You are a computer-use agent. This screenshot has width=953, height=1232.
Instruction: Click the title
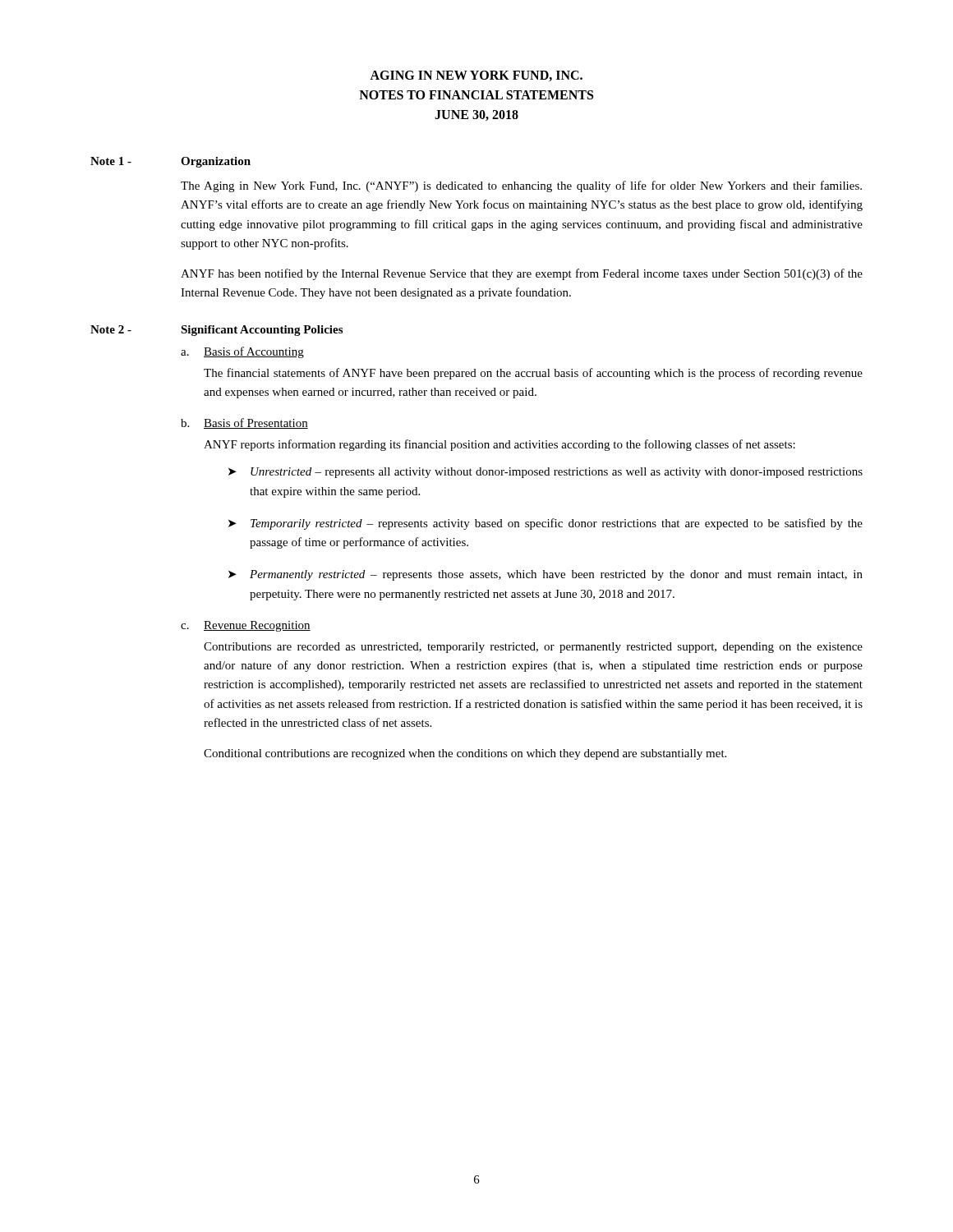coord(476,95)
